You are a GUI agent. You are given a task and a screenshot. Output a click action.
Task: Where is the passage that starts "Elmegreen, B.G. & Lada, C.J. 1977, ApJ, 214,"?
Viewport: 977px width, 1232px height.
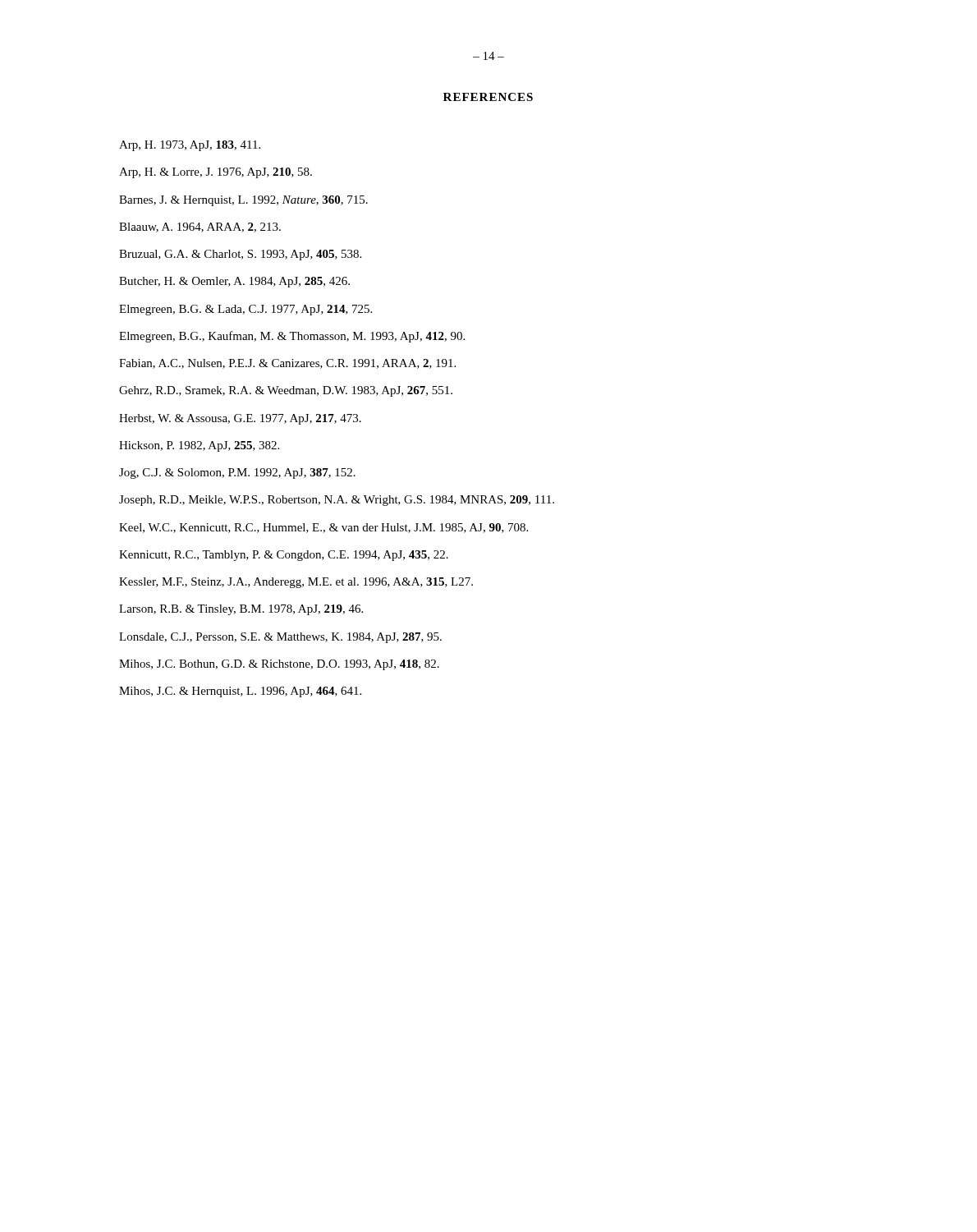click(x=246, y=308)
